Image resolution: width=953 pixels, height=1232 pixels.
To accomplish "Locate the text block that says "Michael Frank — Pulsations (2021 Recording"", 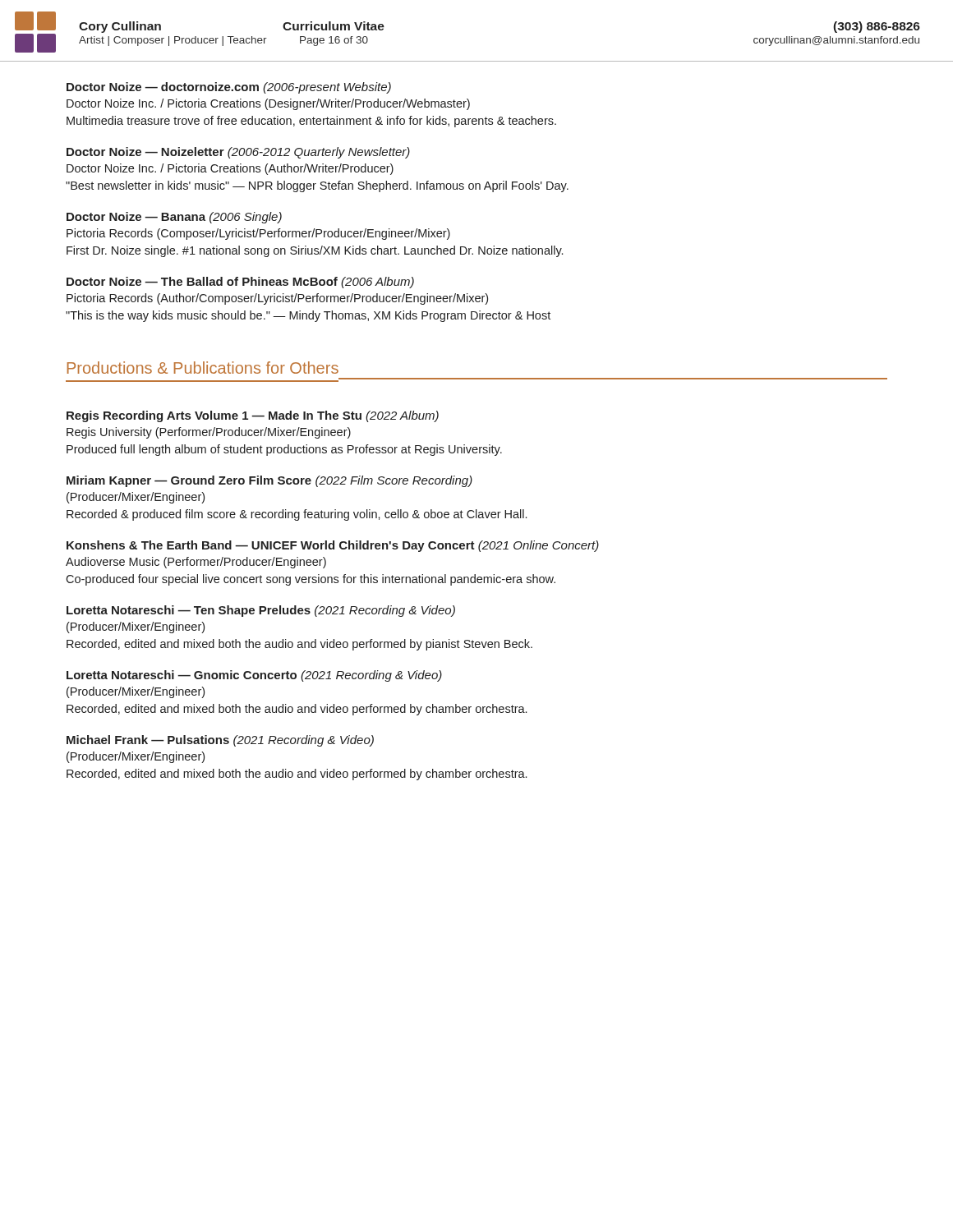I will [220, 741].
